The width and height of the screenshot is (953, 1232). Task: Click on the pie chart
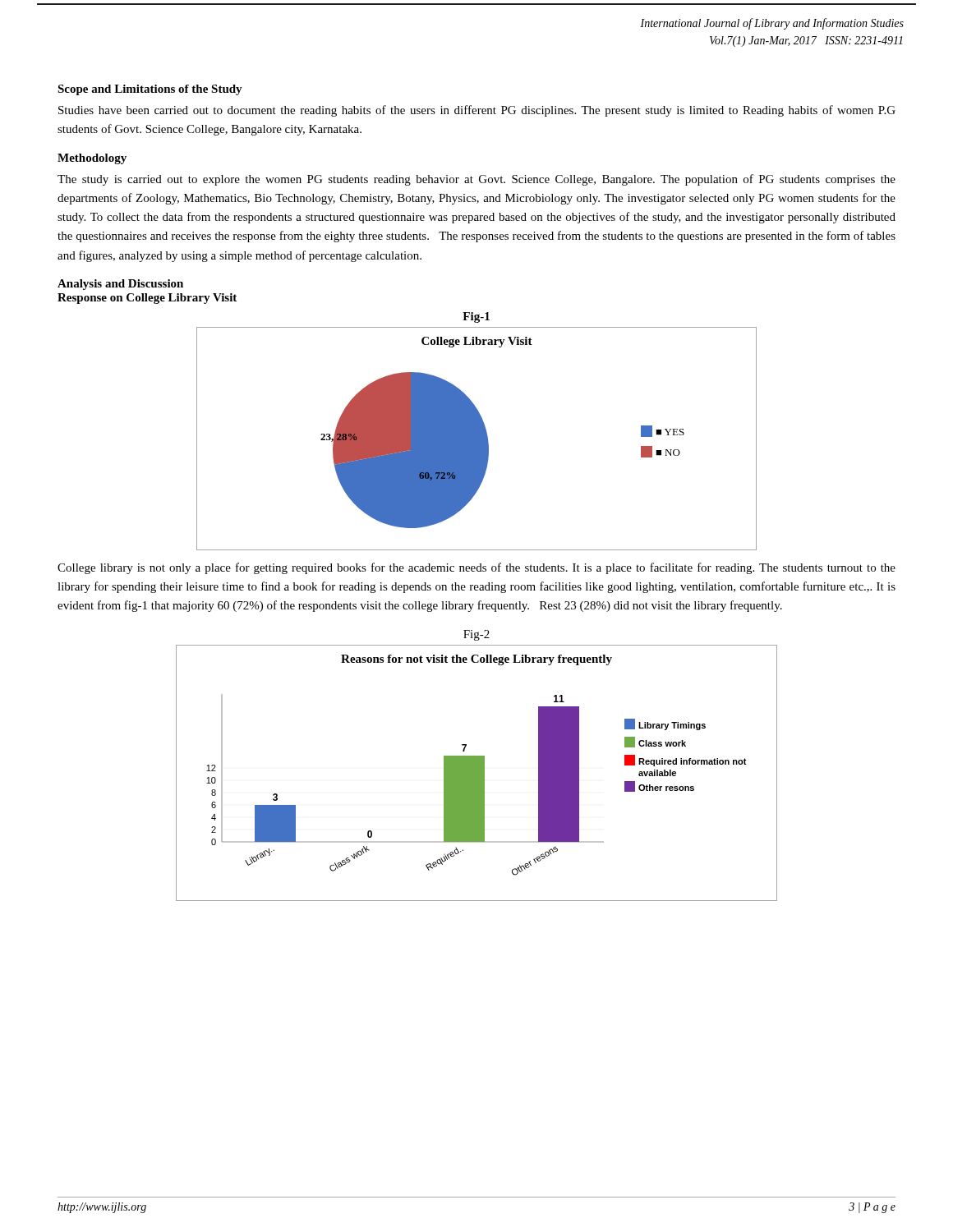(x=476, y=438)
